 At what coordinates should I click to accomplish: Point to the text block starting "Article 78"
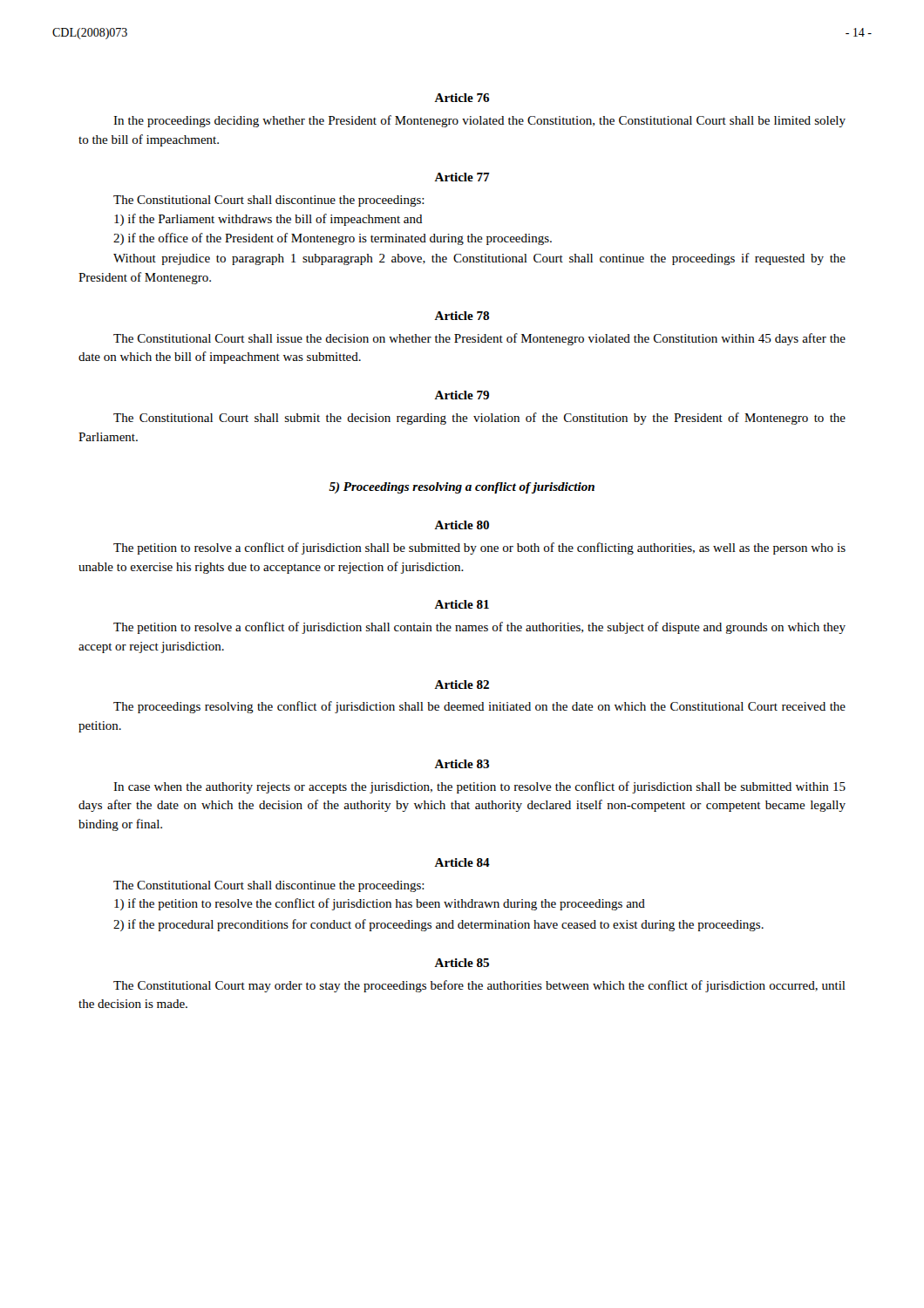coord(462,315)
